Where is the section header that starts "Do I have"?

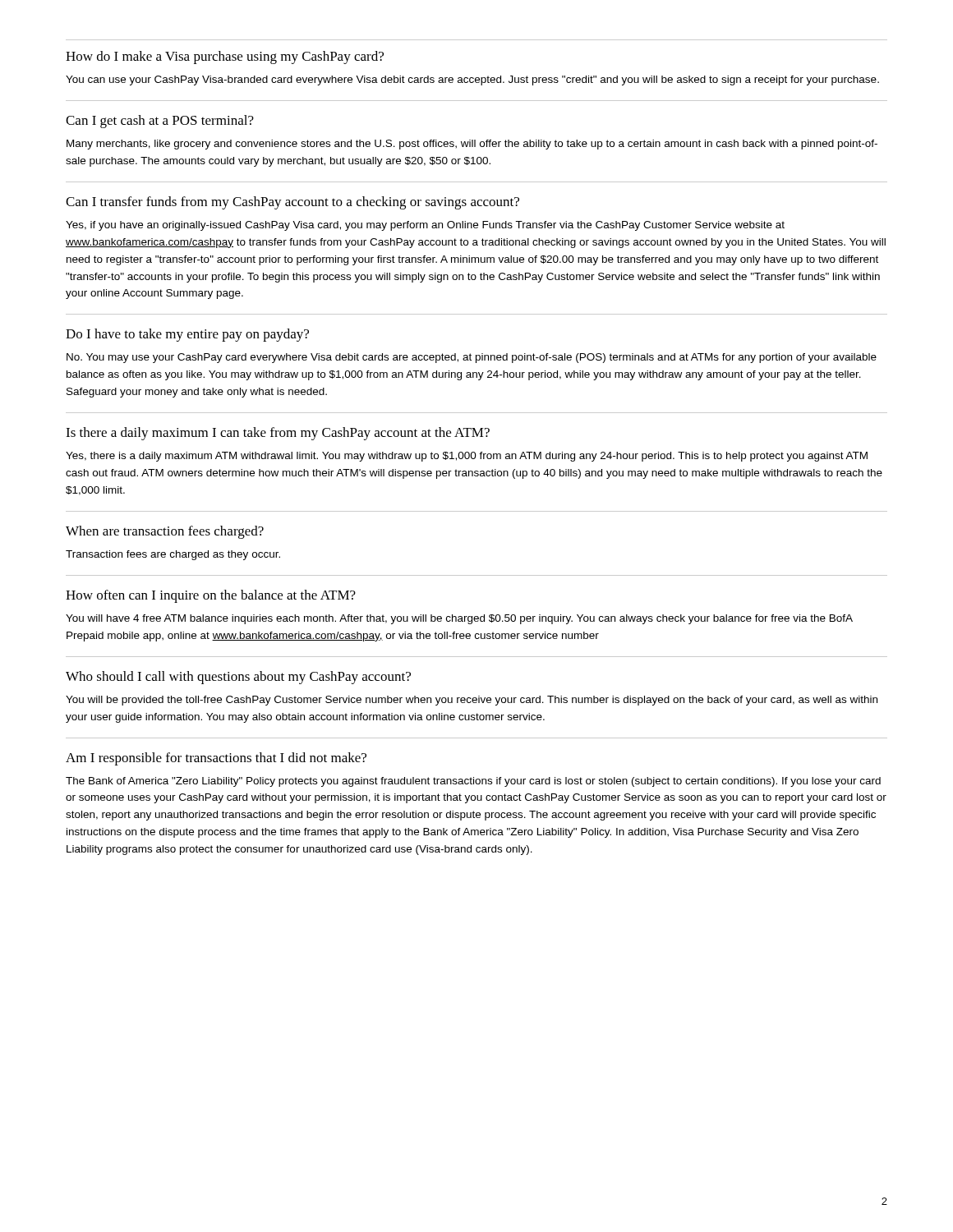coord(188,334)
